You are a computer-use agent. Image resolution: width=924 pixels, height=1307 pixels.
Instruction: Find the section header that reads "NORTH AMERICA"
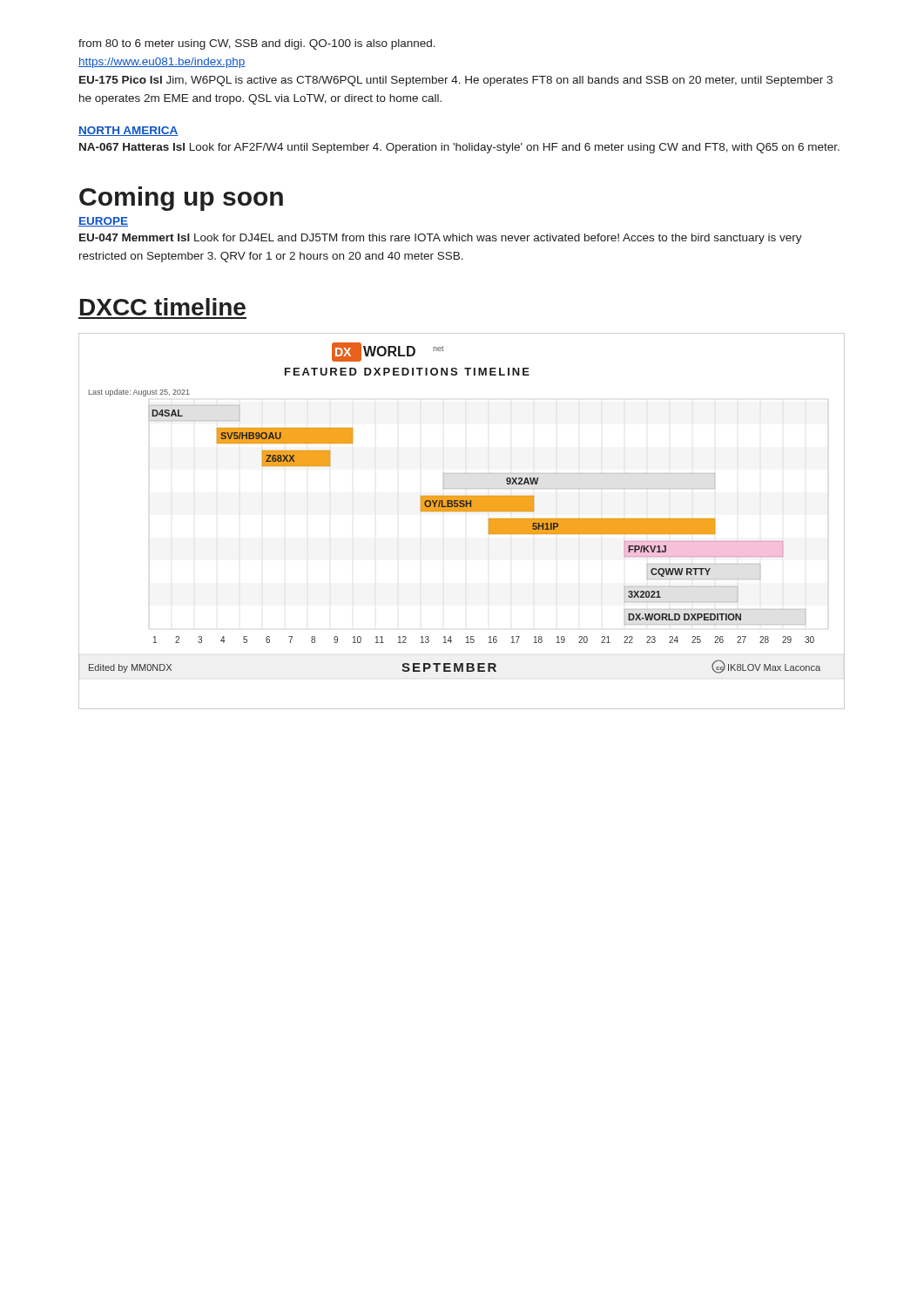[128, 130]
